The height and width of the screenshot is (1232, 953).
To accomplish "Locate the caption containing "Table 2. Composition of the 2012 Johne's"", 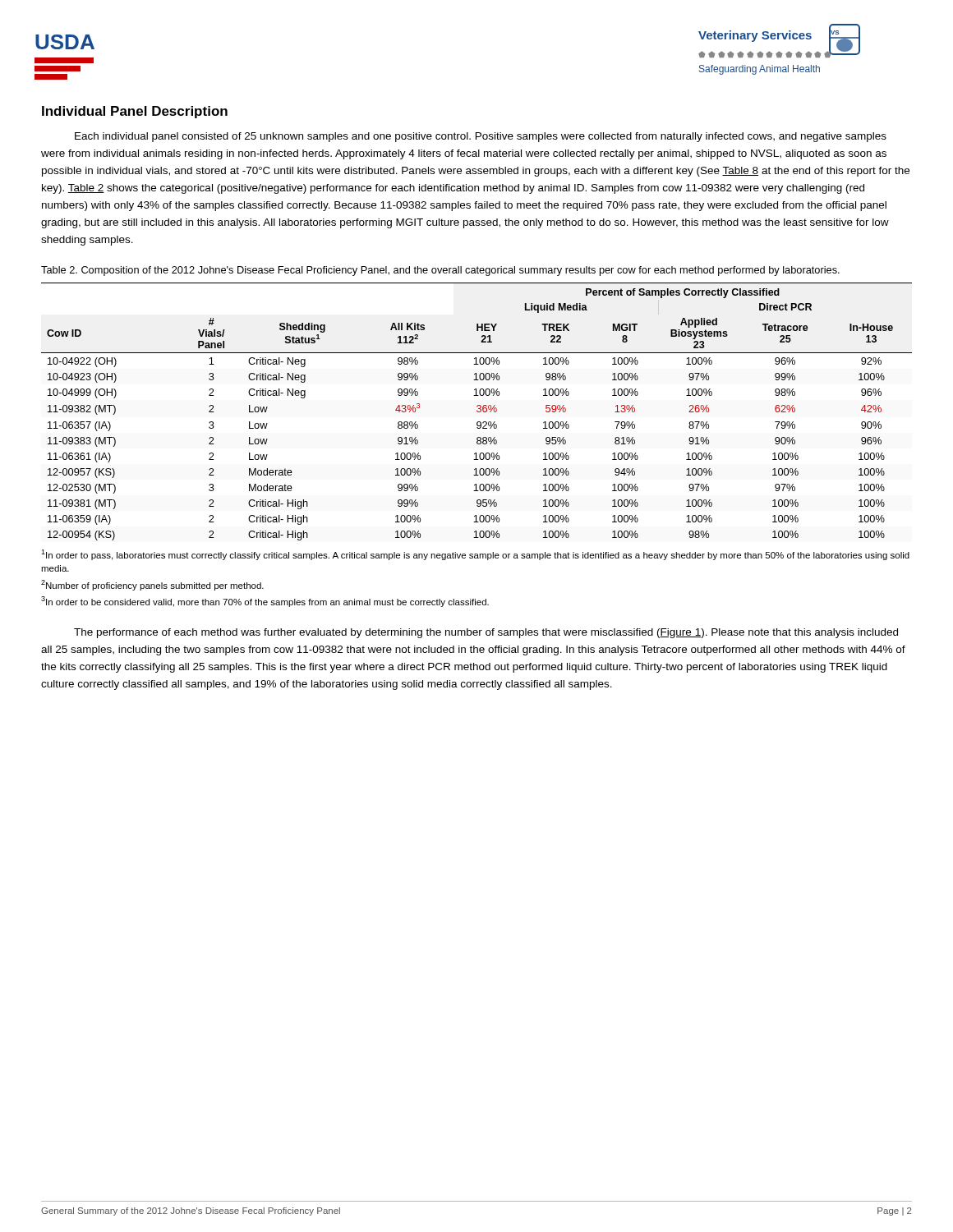I will [441, 270].
